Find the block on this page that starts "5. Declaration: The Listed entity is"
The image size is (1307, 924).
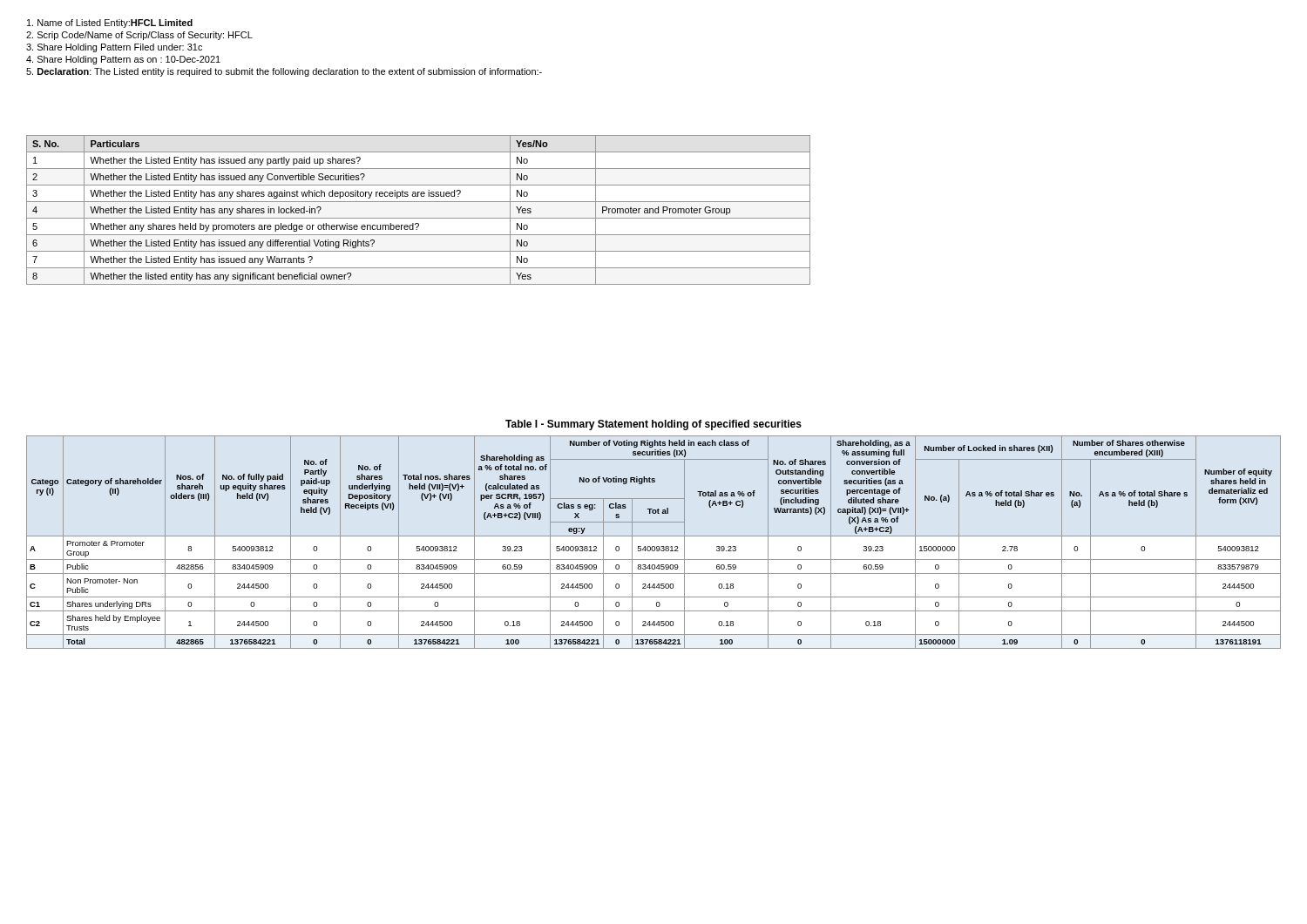click(x=284, y=71)
